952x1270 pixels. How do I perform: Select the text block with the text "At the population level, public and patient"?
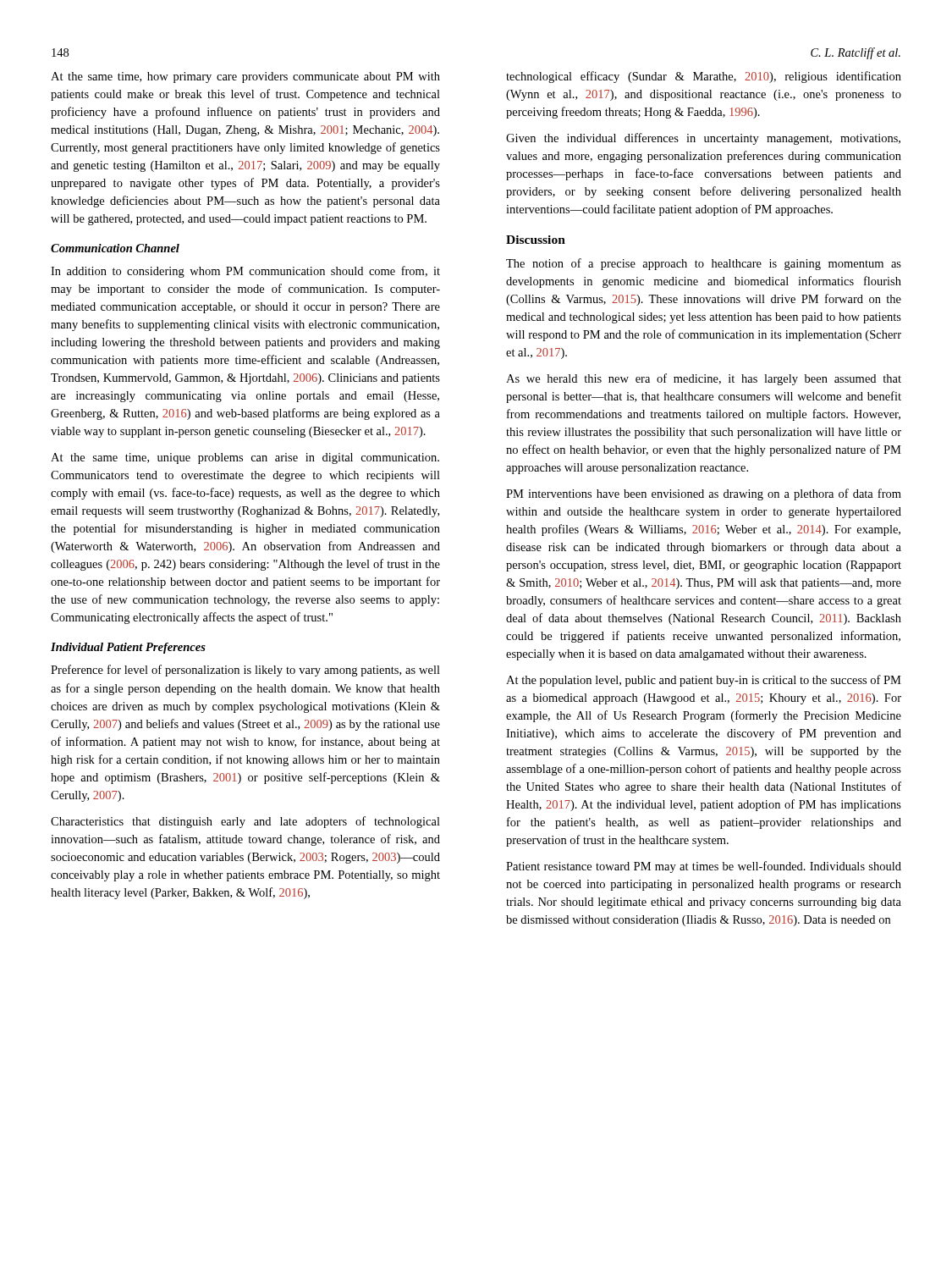704,760
